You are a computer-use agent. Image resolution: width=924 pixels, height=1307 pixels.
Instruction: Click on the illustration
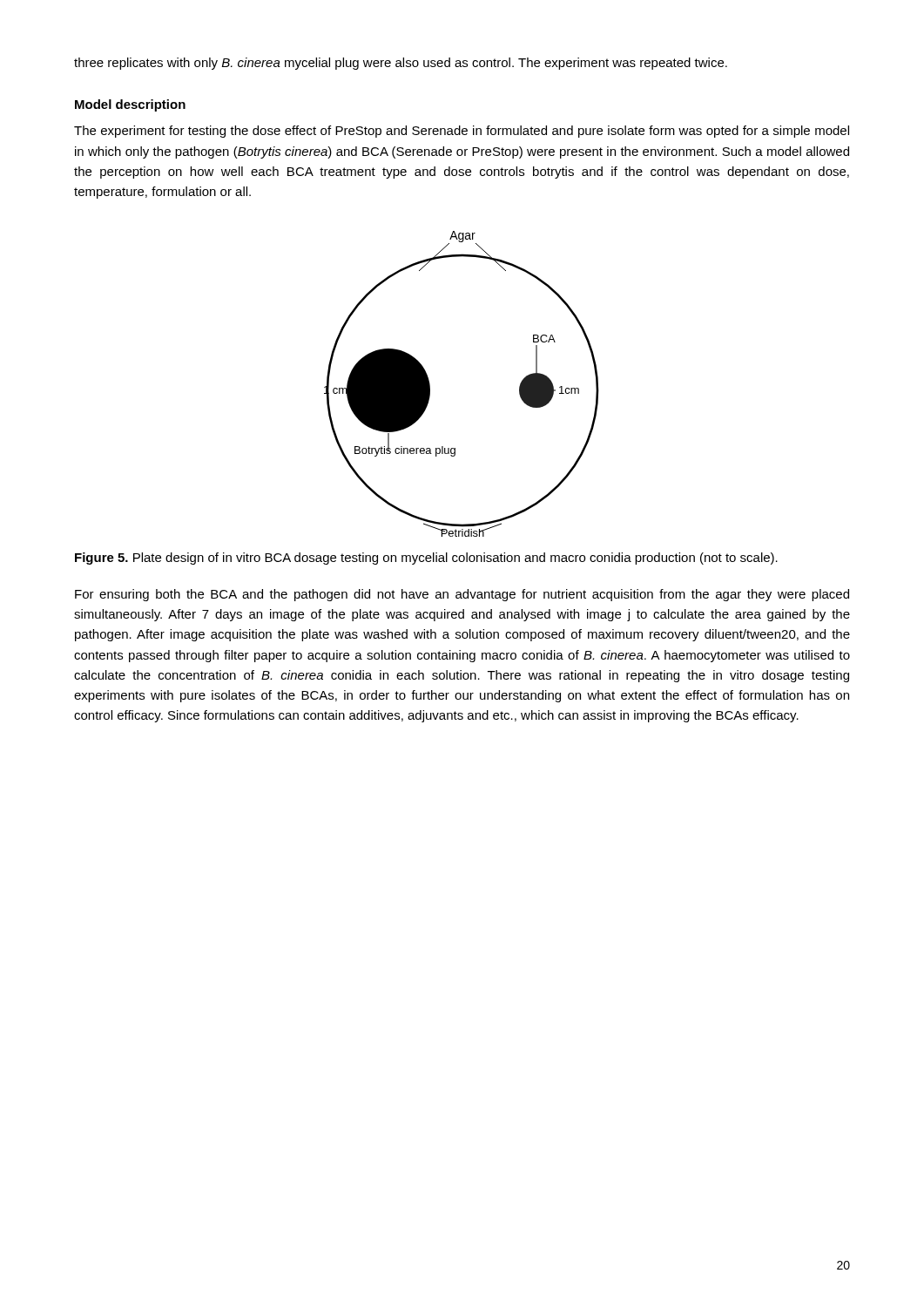tap(462, 382)
